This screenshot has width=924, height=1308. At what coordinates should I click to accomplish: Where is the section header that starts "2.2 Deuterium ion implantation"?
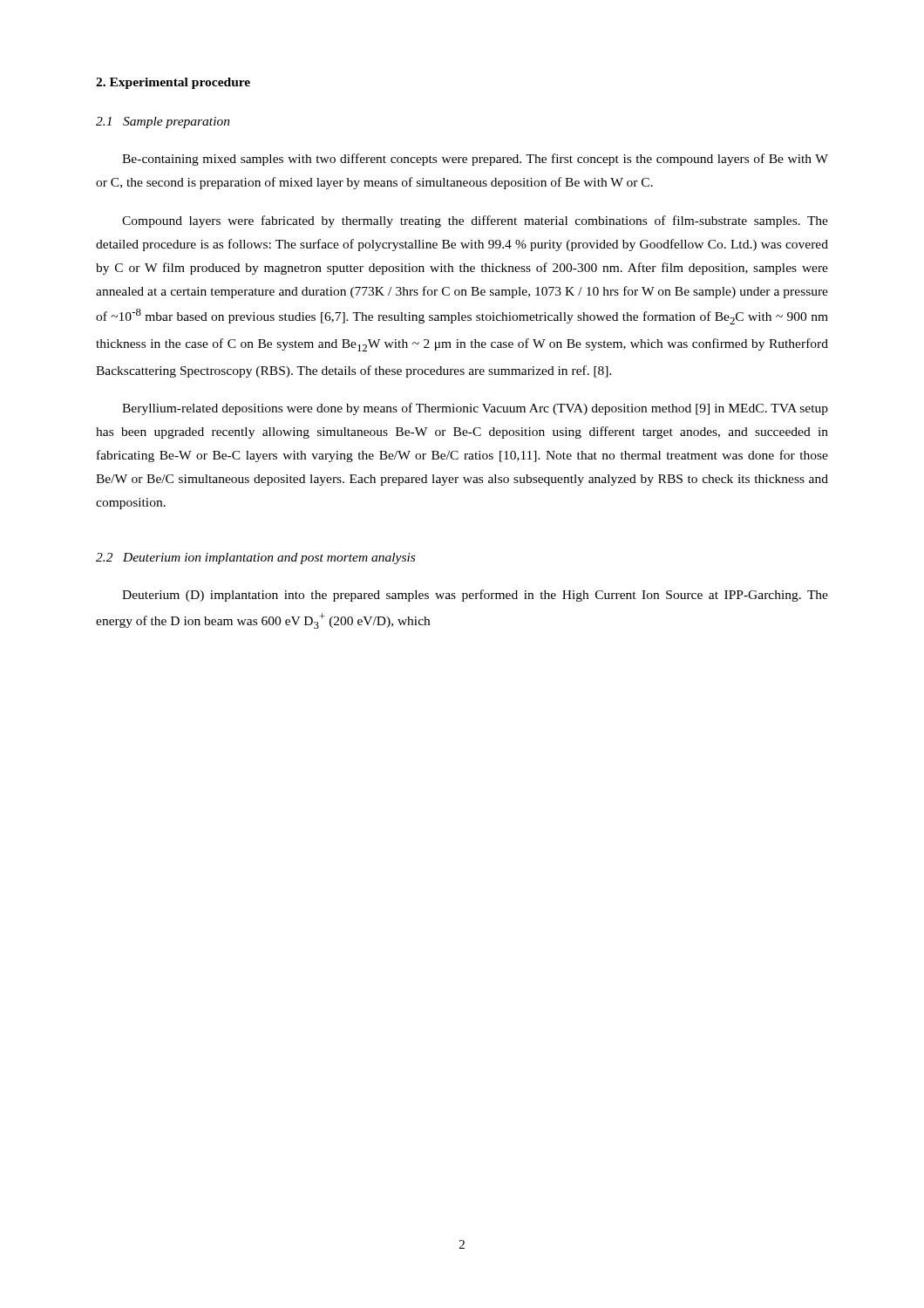[256, 557]
